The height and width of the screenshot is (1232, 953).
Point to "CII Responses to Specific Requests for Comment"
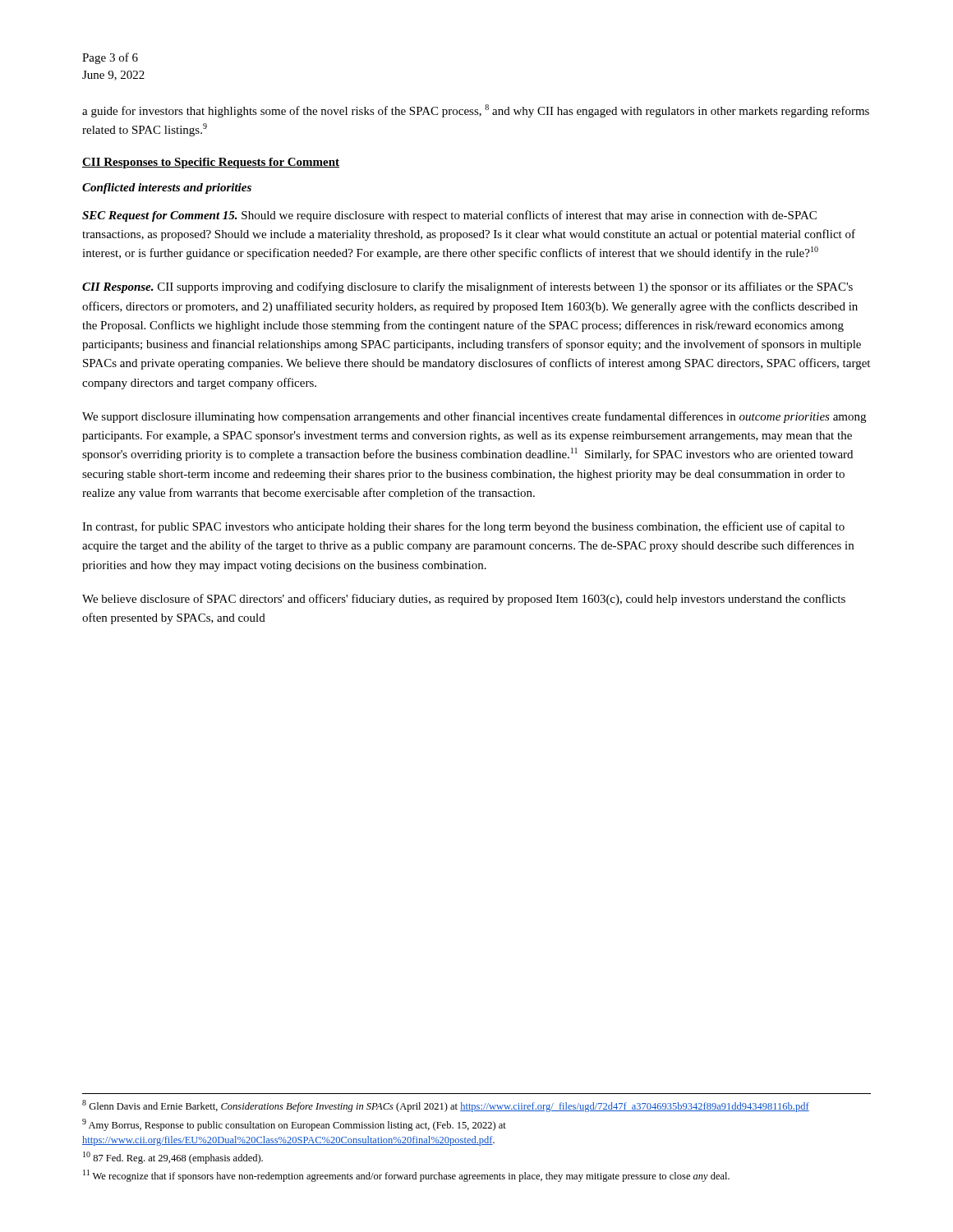tap(211, 161)
